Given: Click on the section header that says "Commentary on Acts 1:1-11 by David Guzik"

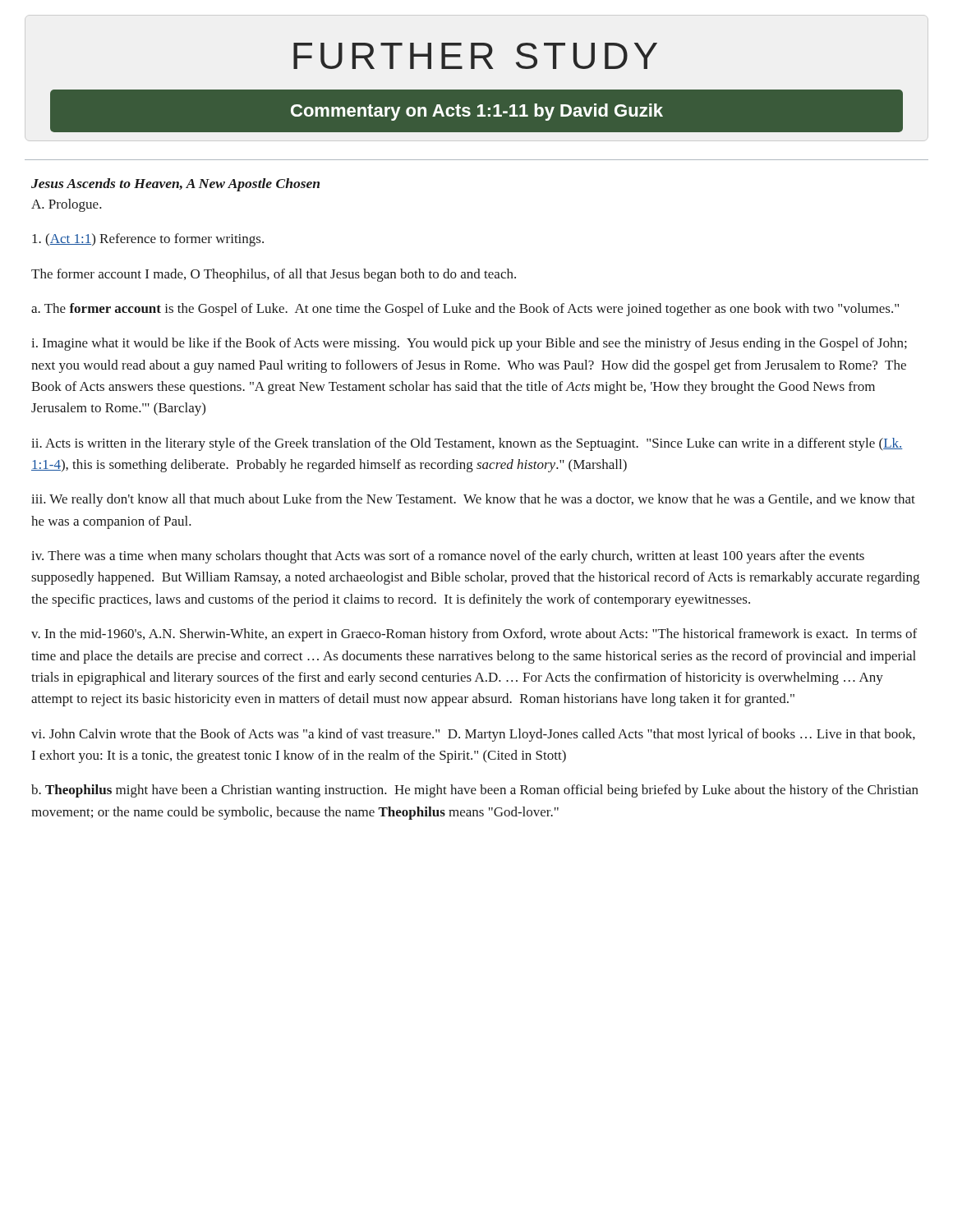Looking at the screenshot, I should [476, 111].
